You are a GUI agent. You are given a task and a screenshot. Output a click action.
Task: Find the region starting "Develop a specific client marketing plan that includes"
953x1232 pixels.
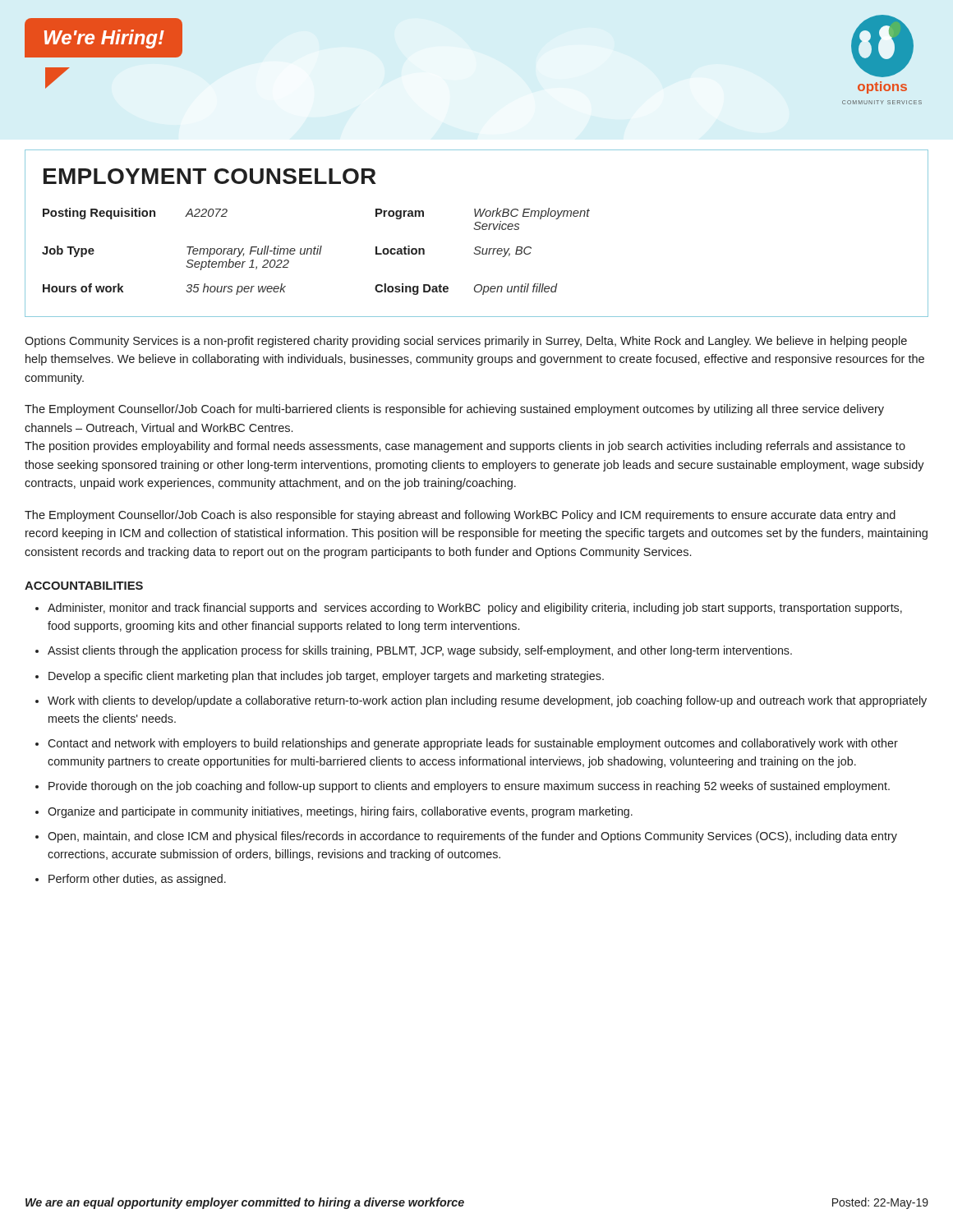pos(326,676)
